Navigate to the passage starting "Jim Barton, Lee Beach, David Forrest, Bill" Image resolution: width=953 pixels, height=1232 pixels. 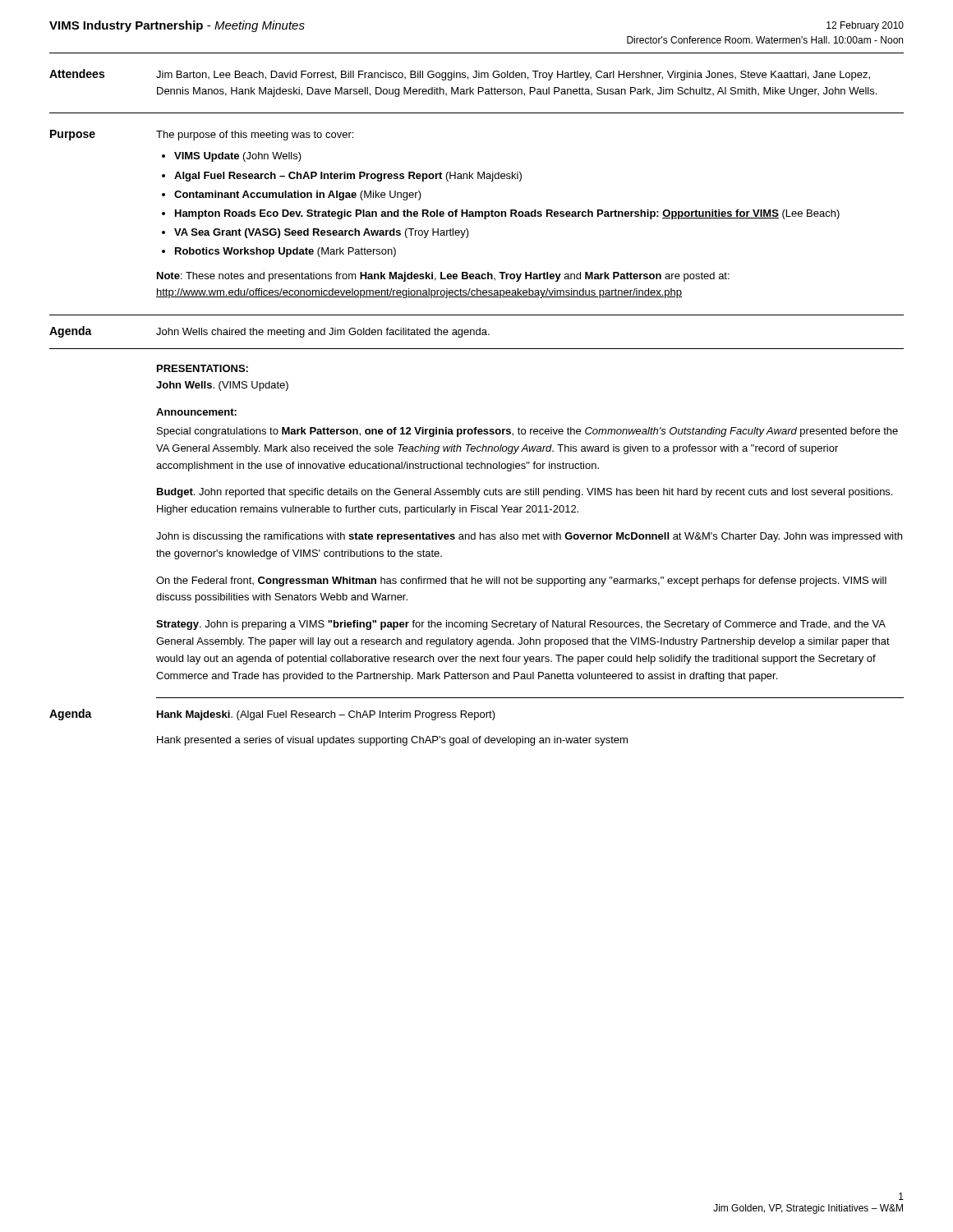coord(517,83)
